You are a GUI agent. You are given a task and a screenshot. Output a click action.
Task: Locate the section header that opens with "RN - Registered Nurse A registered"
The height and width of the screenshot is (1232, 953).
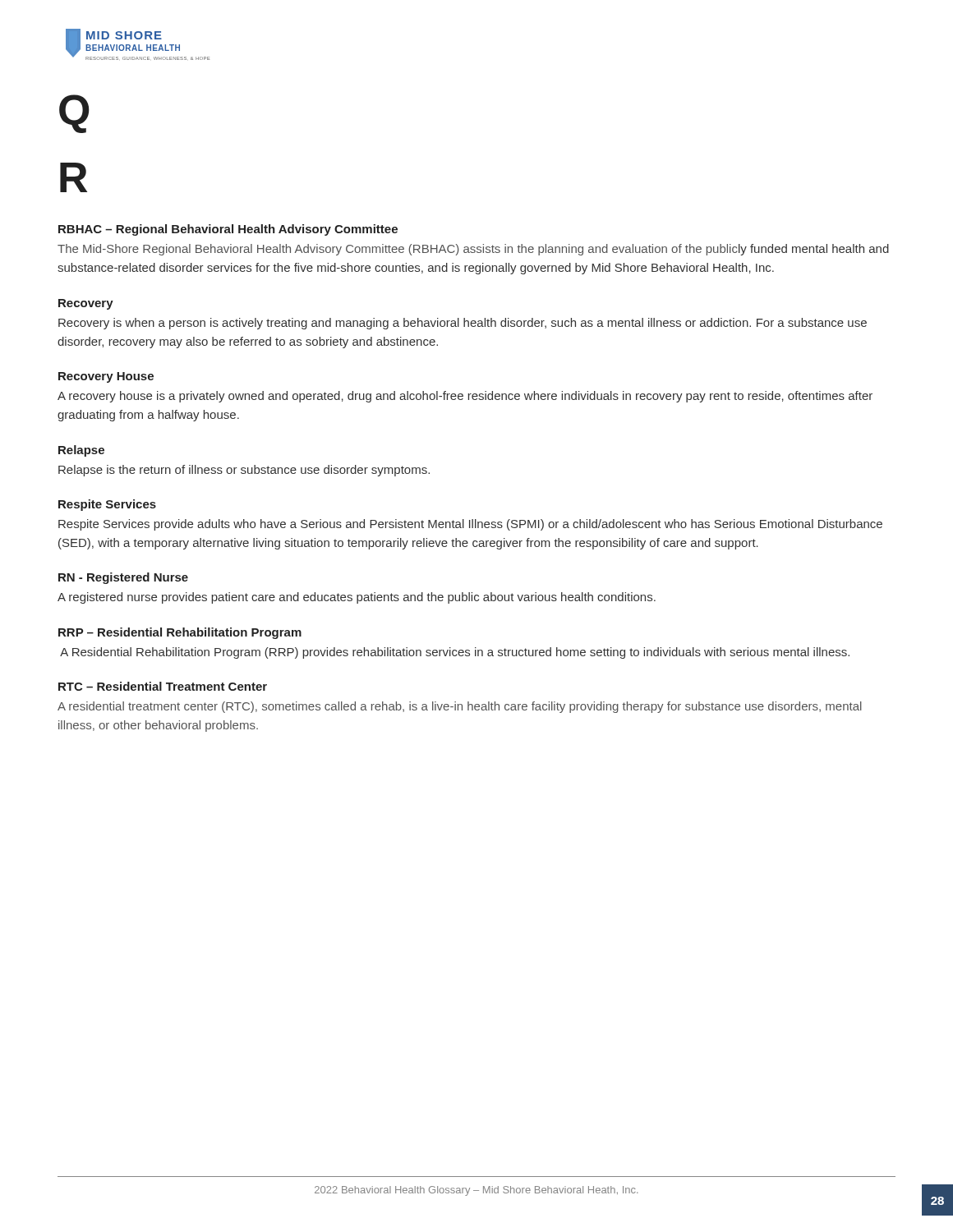[x=476, y=588]
